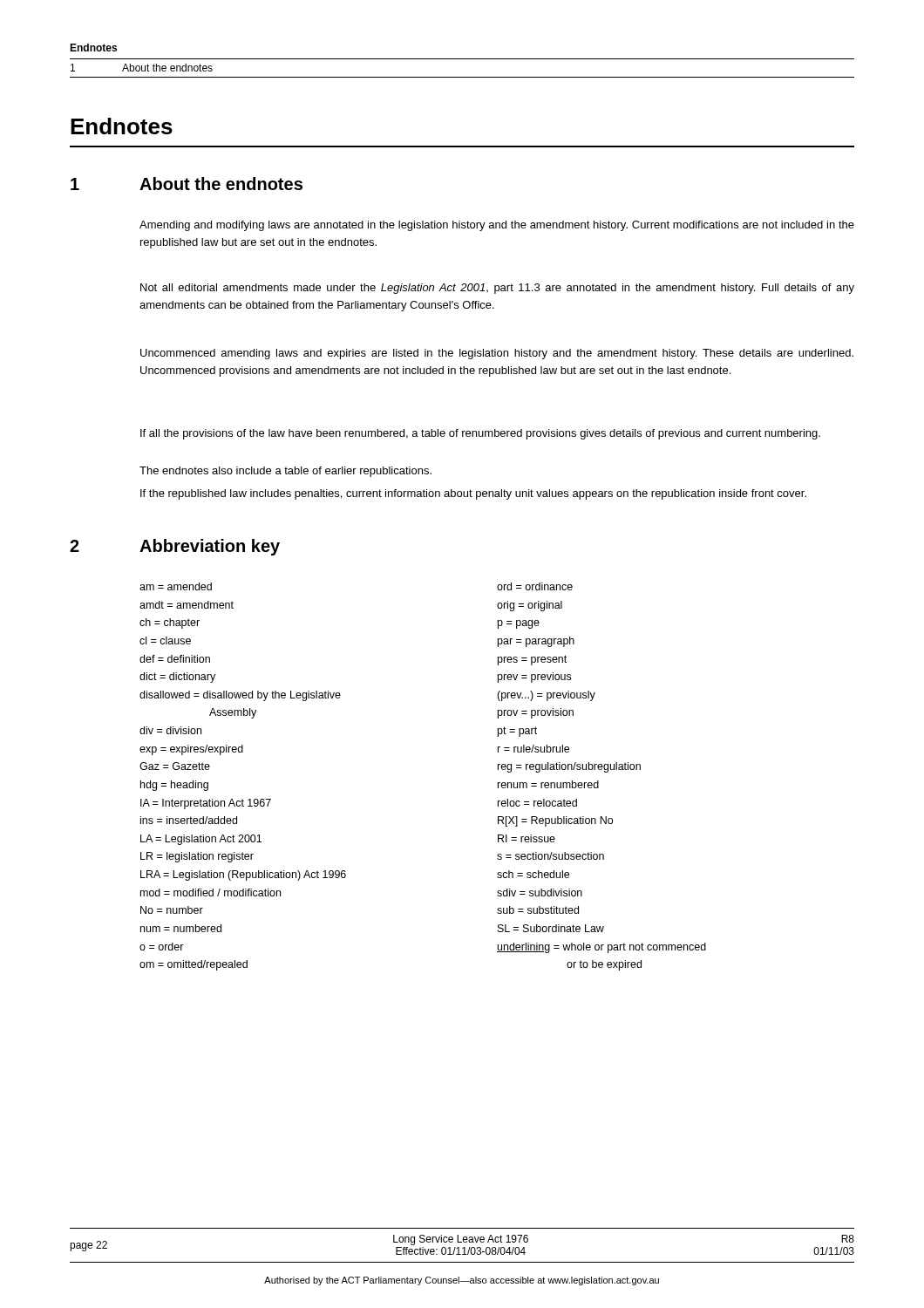
Task: Locate the table with the text "p = page"
Action: point(497,776)
